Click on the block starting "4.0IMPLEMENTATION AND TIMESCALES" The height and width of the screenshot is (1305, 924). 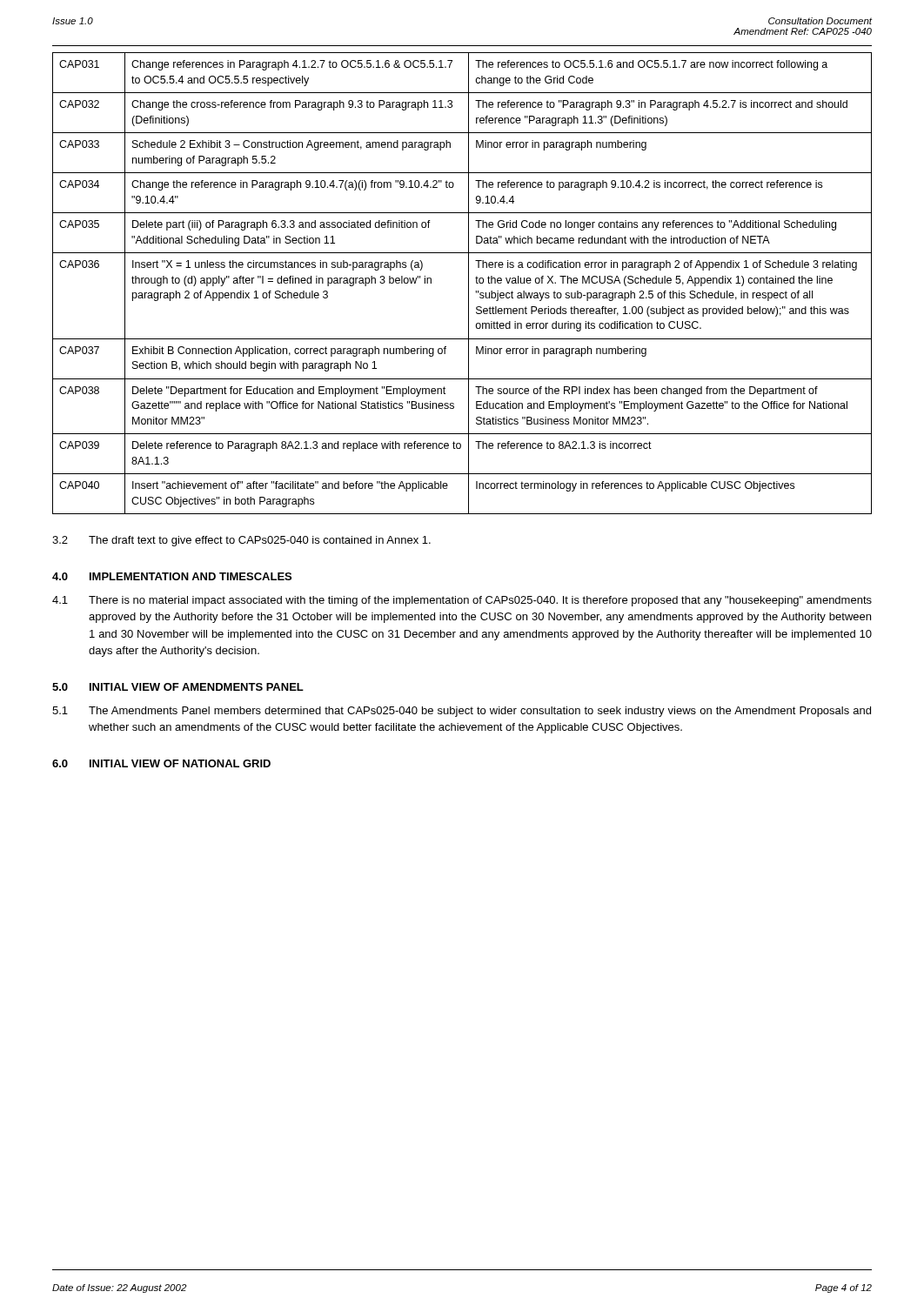tap(172, 576)
